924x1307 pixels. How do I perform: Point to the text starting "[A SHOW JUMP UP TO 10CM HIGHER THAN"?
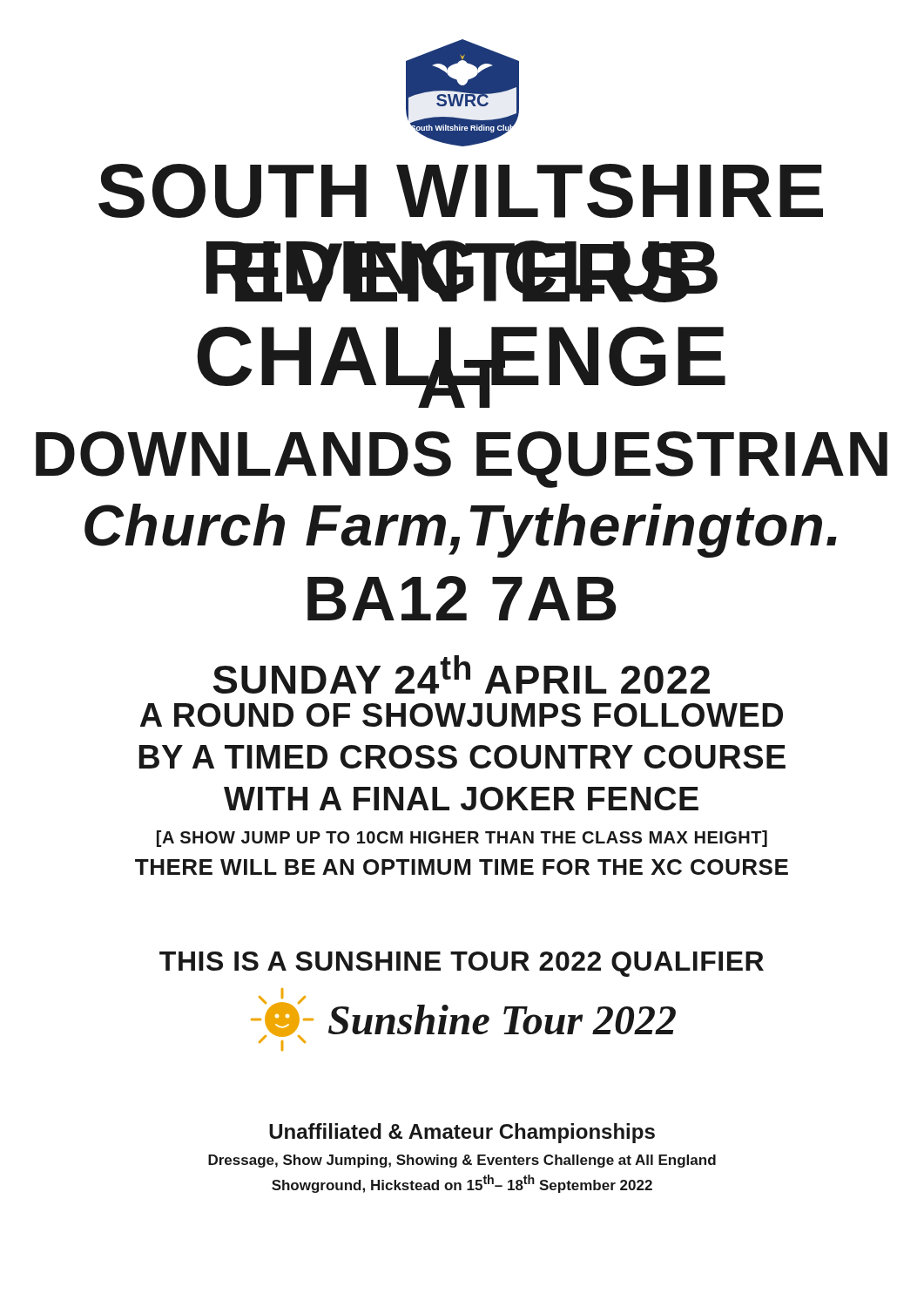click(x=462, y=837)
